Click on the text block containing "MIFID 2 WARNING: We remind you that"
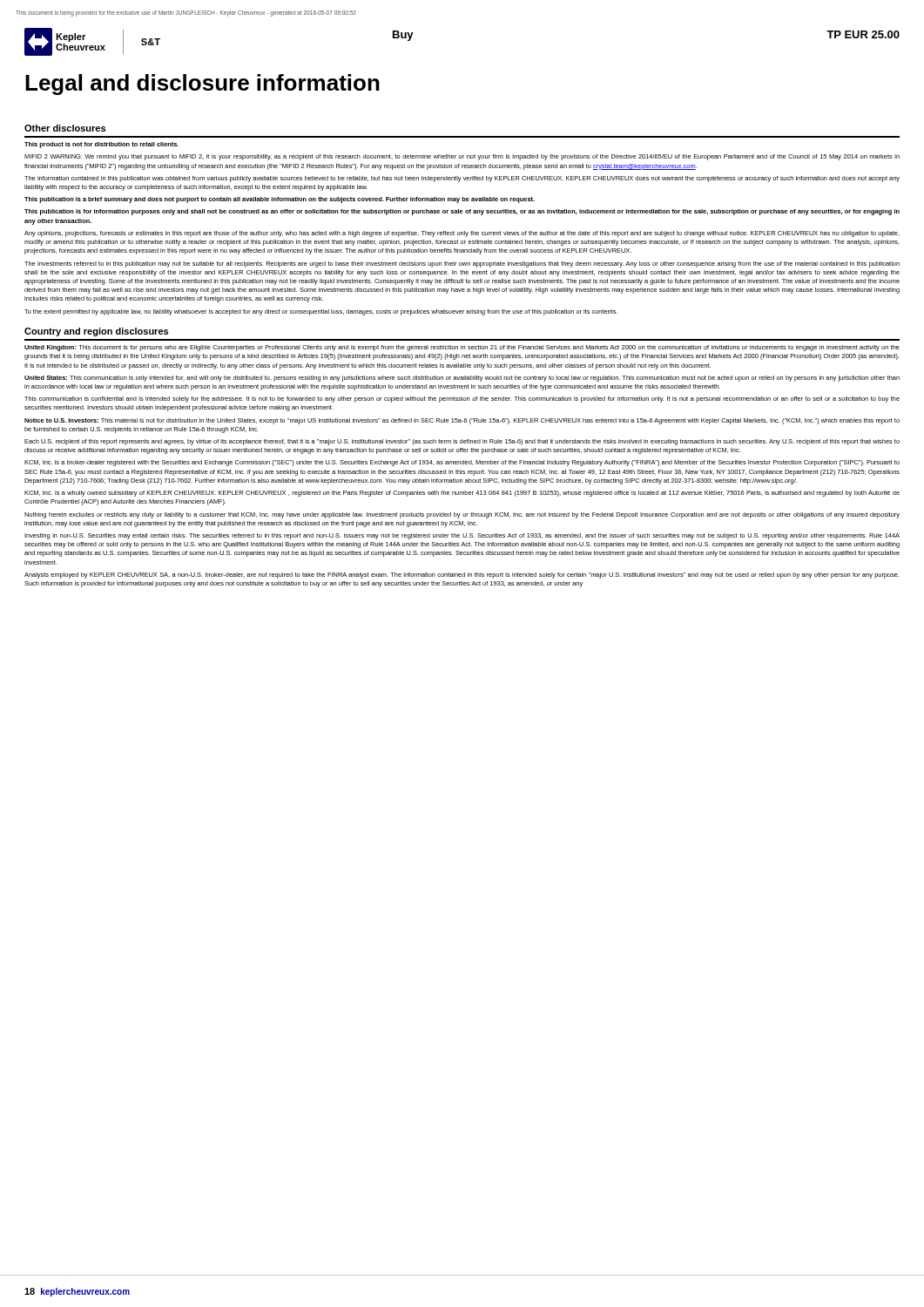This screenshot has height=1307, width=924. tap(462, 161)
